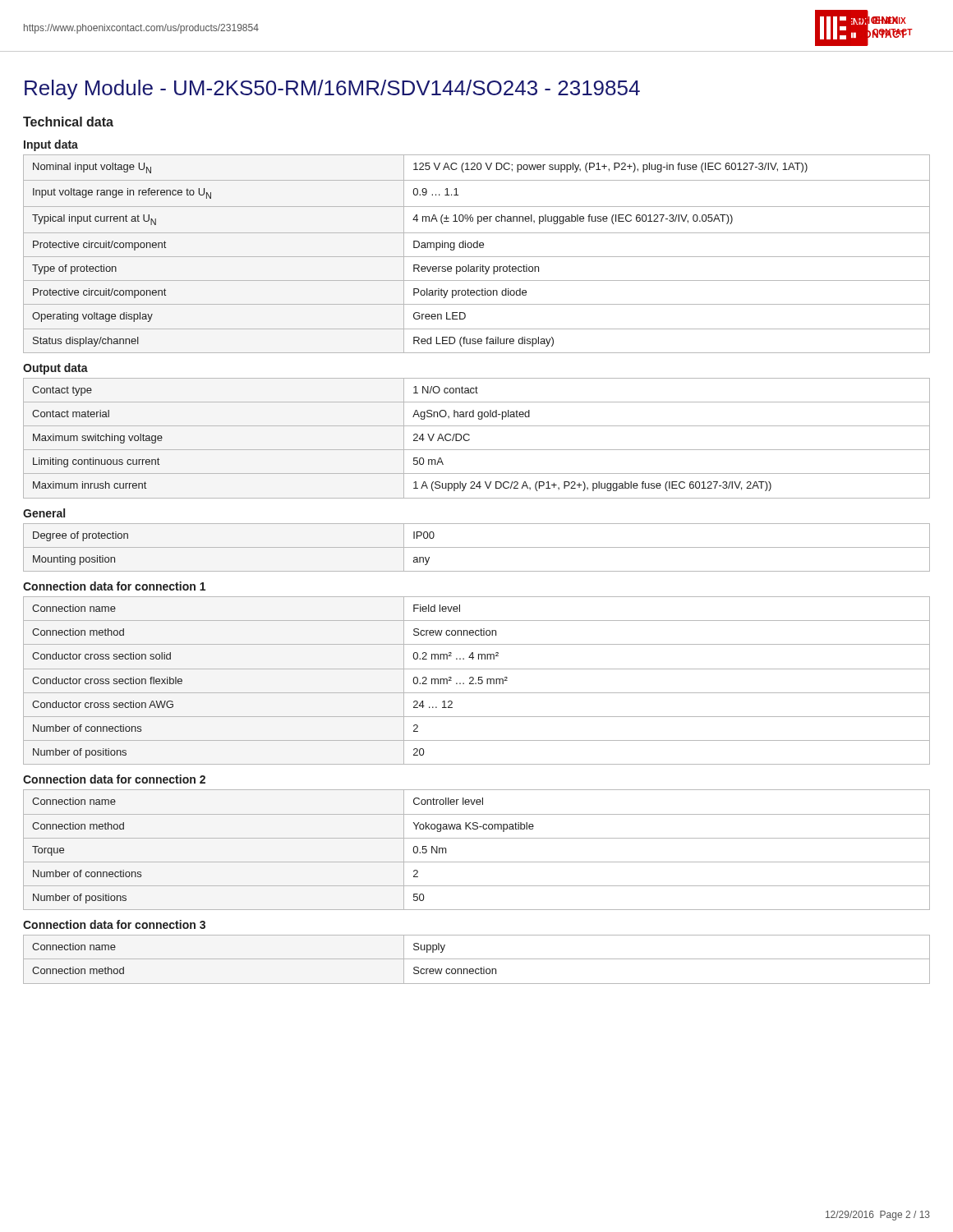Select the section header that reads "Technical data"

click(x=68, y=122)
